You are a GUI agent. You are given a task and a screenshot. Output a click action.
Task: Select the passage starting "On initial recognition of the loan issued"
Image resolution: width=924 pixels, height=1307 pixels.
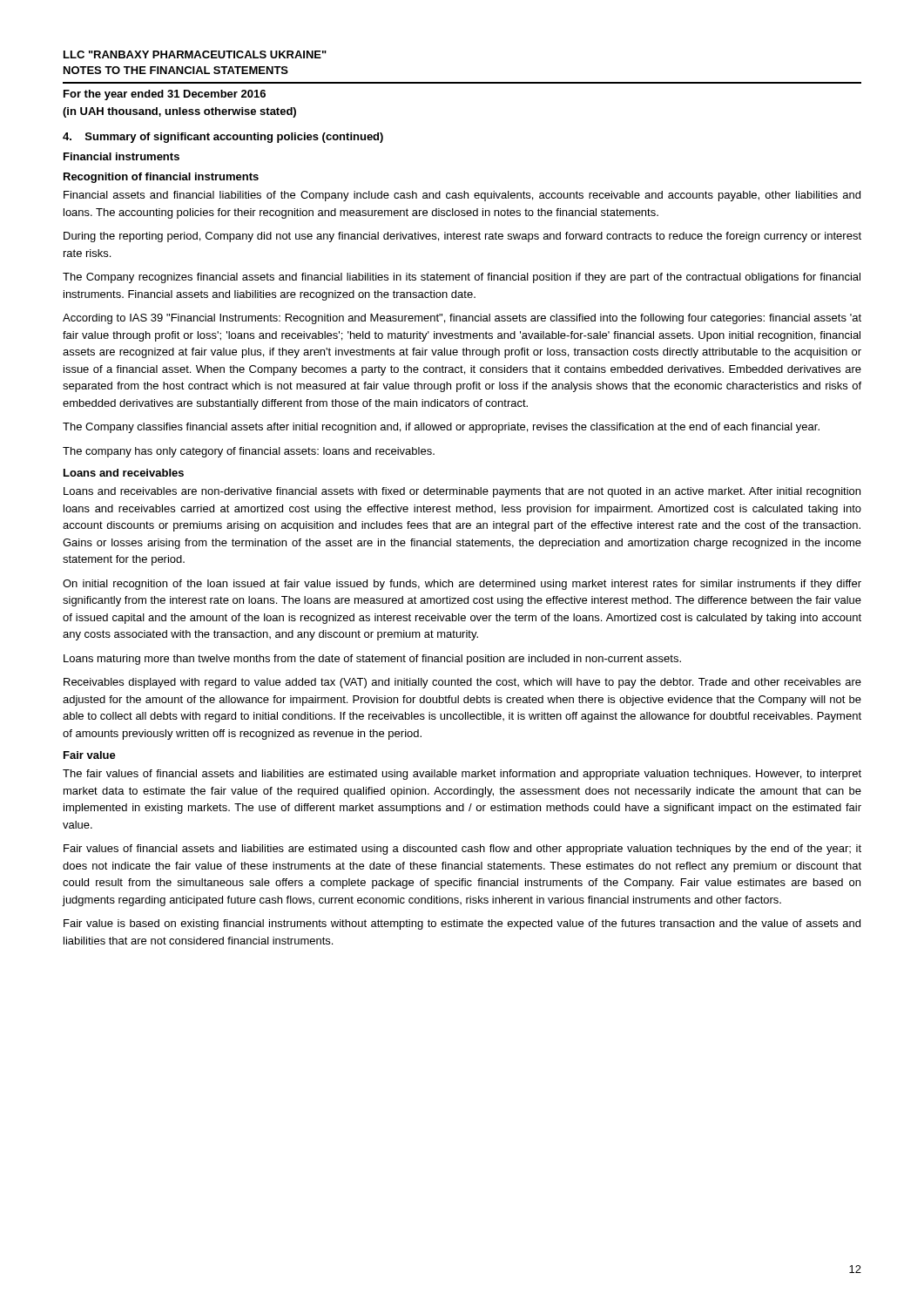[x=462, y=609]
